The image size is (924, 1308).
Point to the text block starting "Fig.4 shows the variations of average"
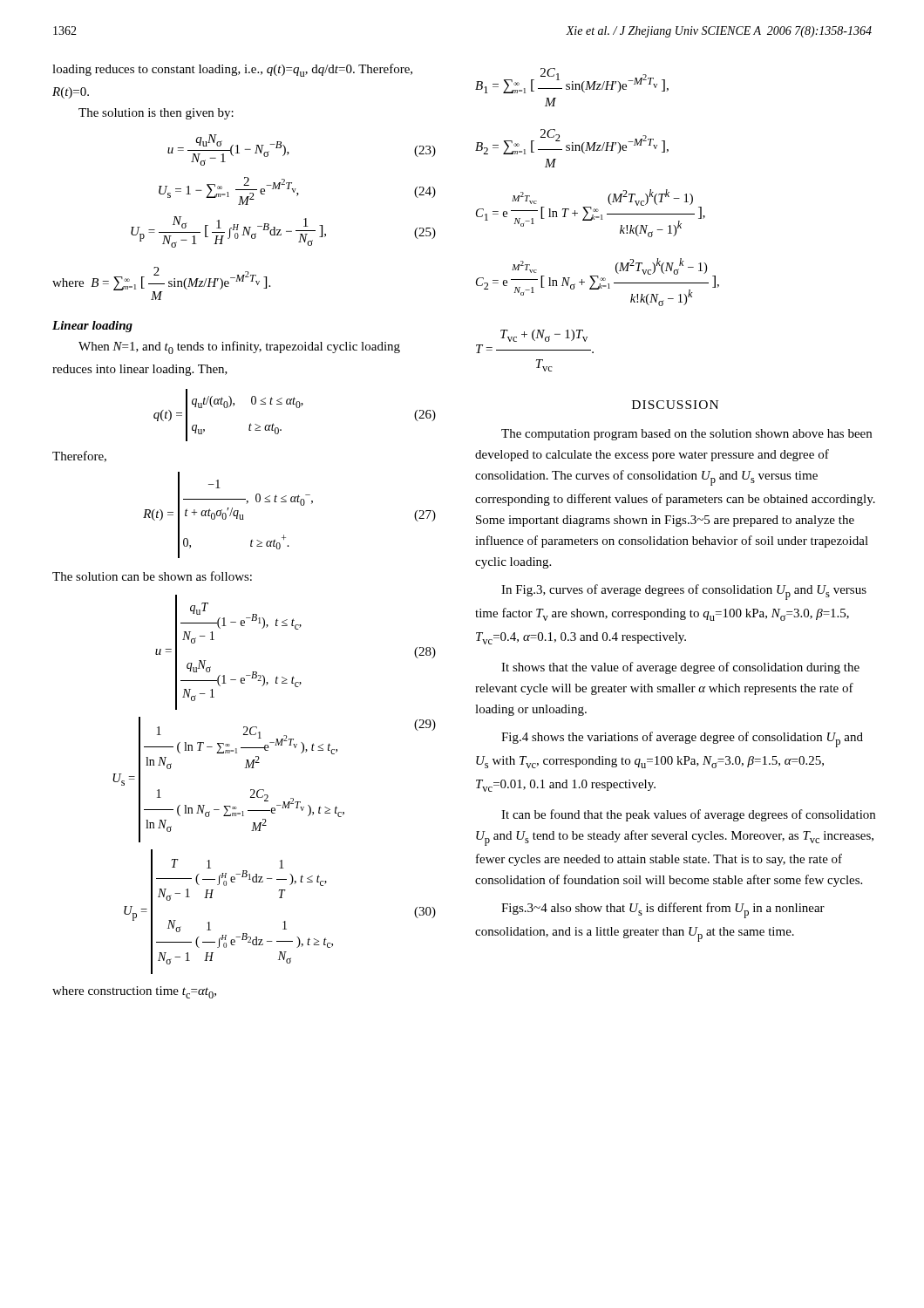point(669,762)
